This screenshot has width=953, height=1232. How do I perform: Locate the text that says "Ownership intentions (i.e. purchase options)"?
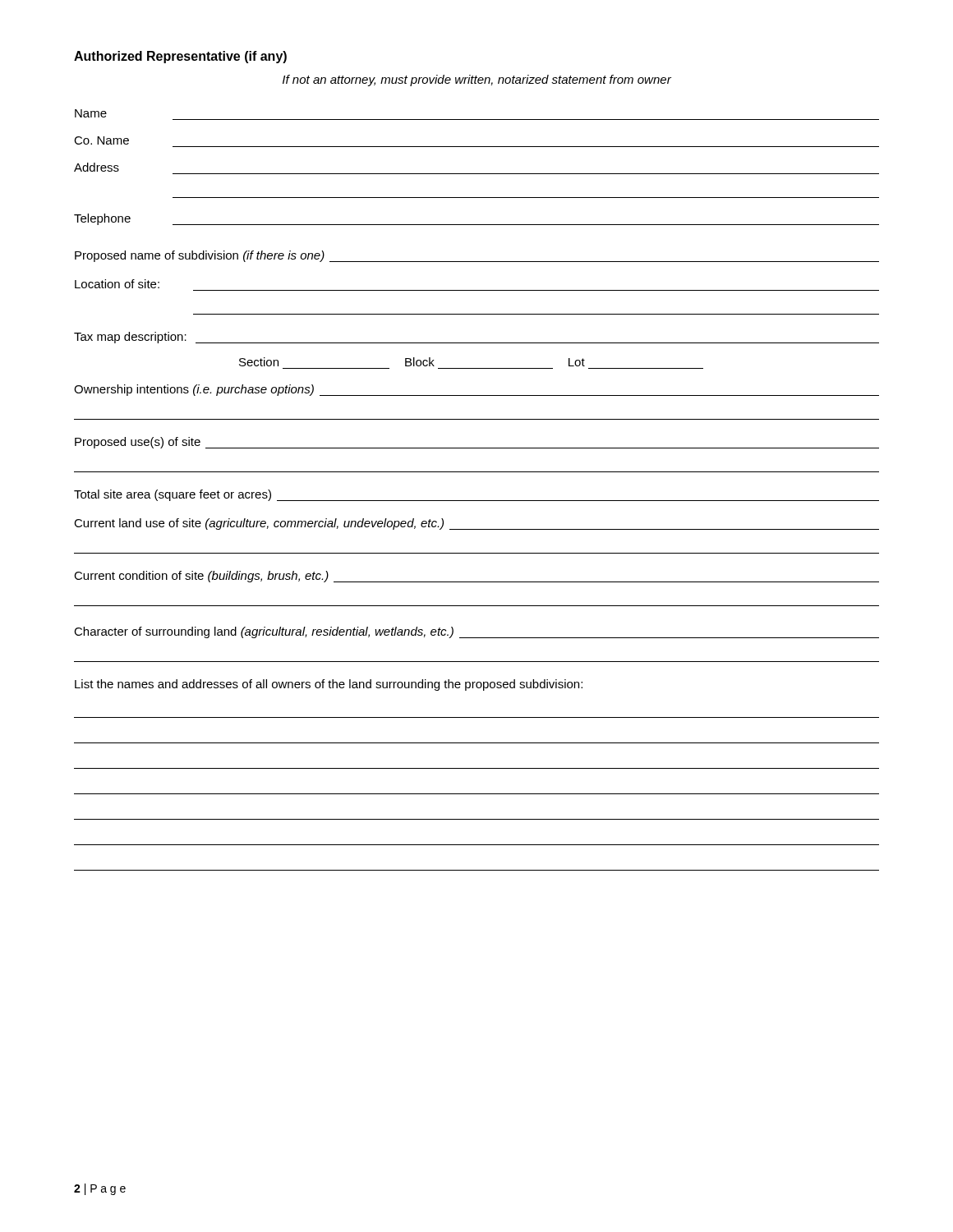point(476,387)
